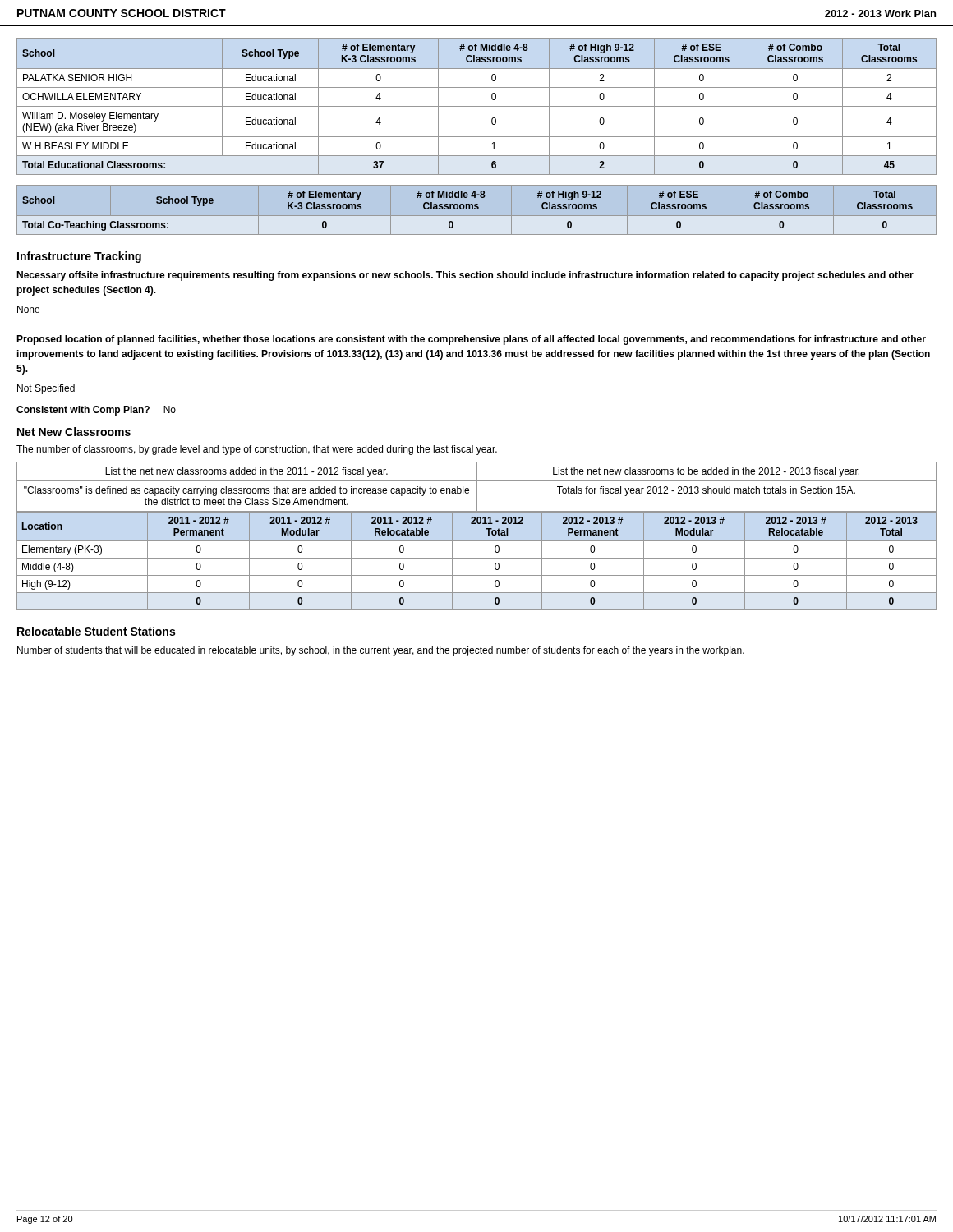The image size is (953, 1232).
Task: Locate the text containing "Not Specified"
Action: [x=46, y=389]
